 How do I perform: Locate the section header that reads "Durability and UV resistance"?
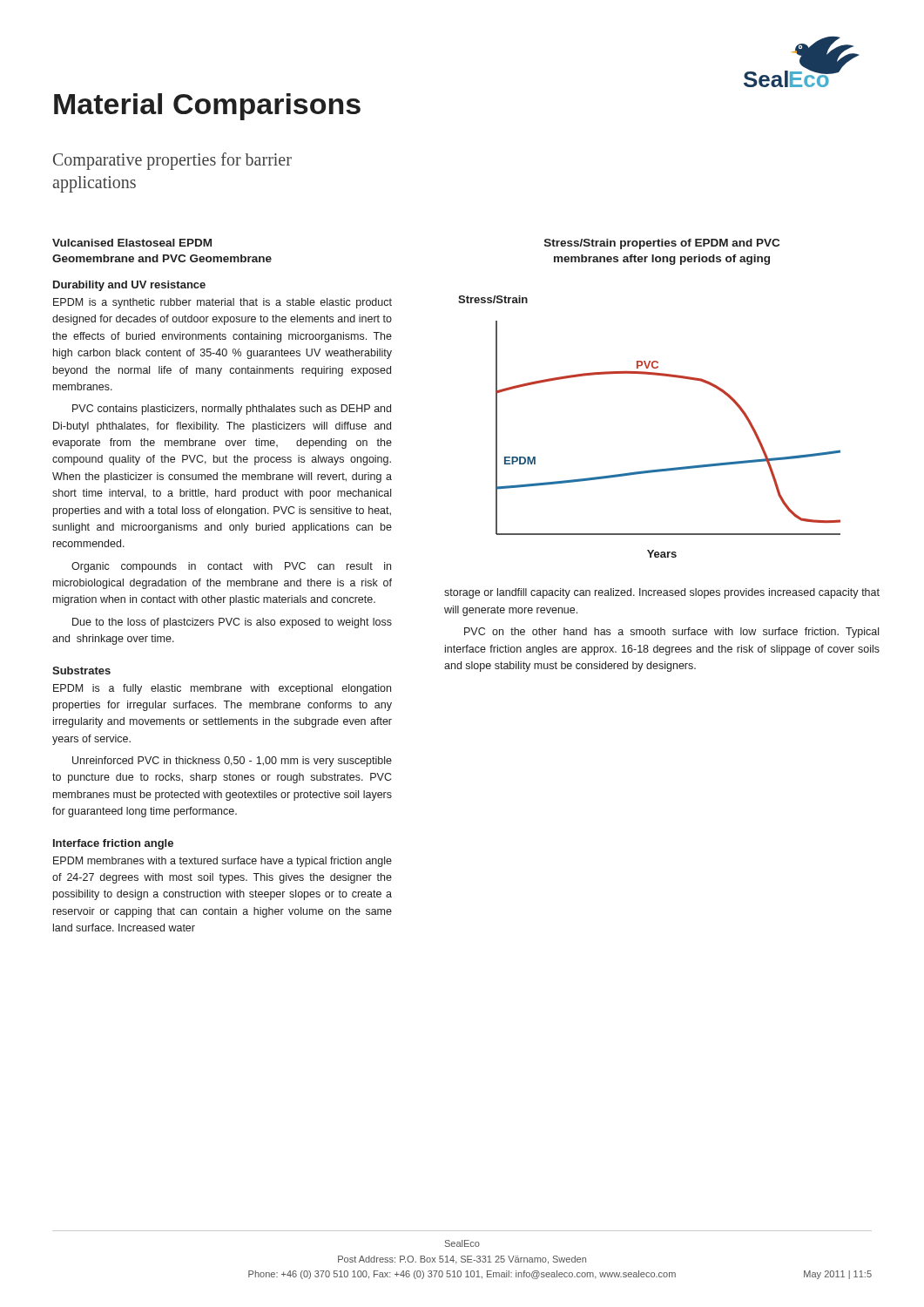(x=129, y=285)
